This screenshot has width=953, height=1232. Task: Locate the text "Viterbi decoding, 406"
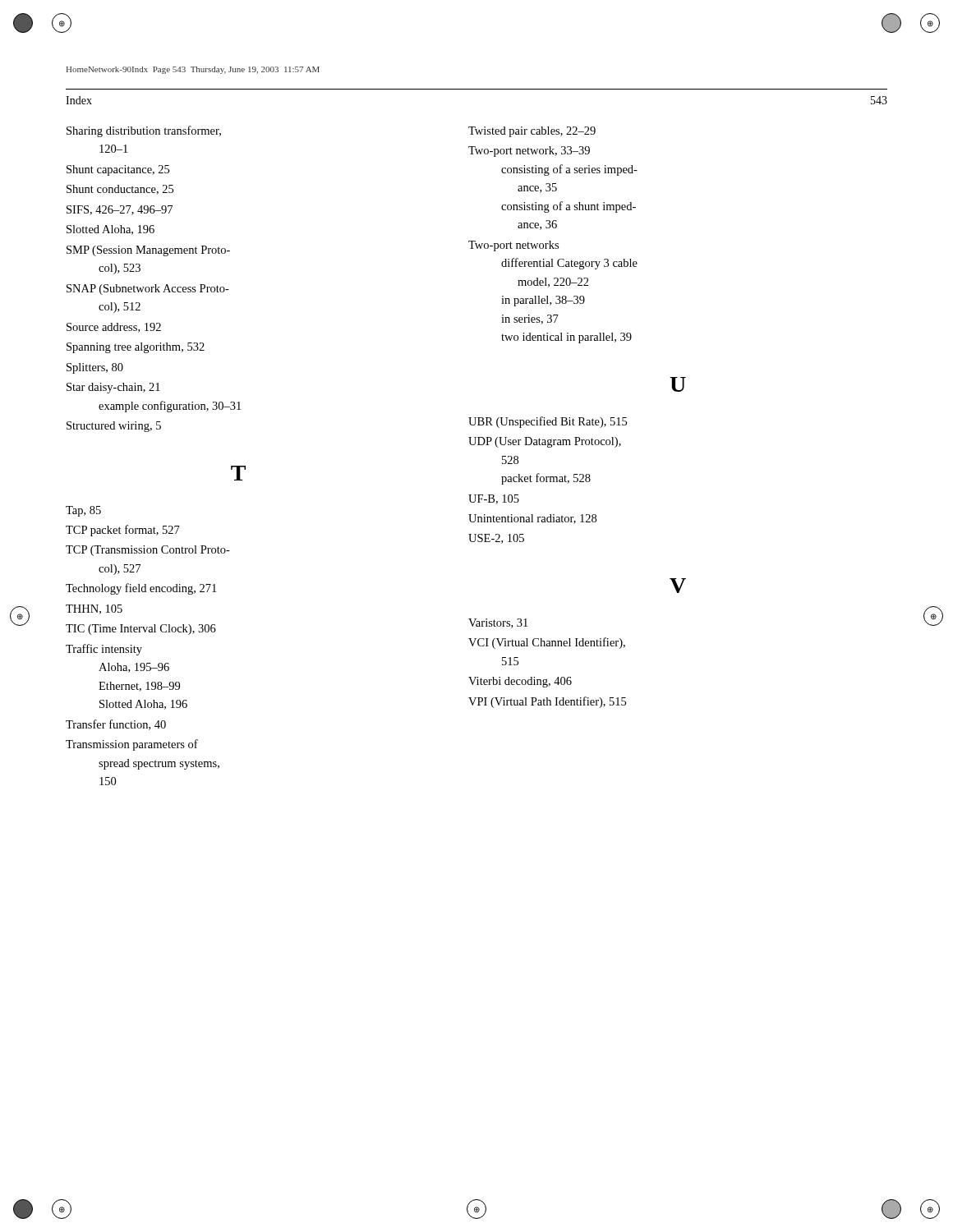point(520,682)
